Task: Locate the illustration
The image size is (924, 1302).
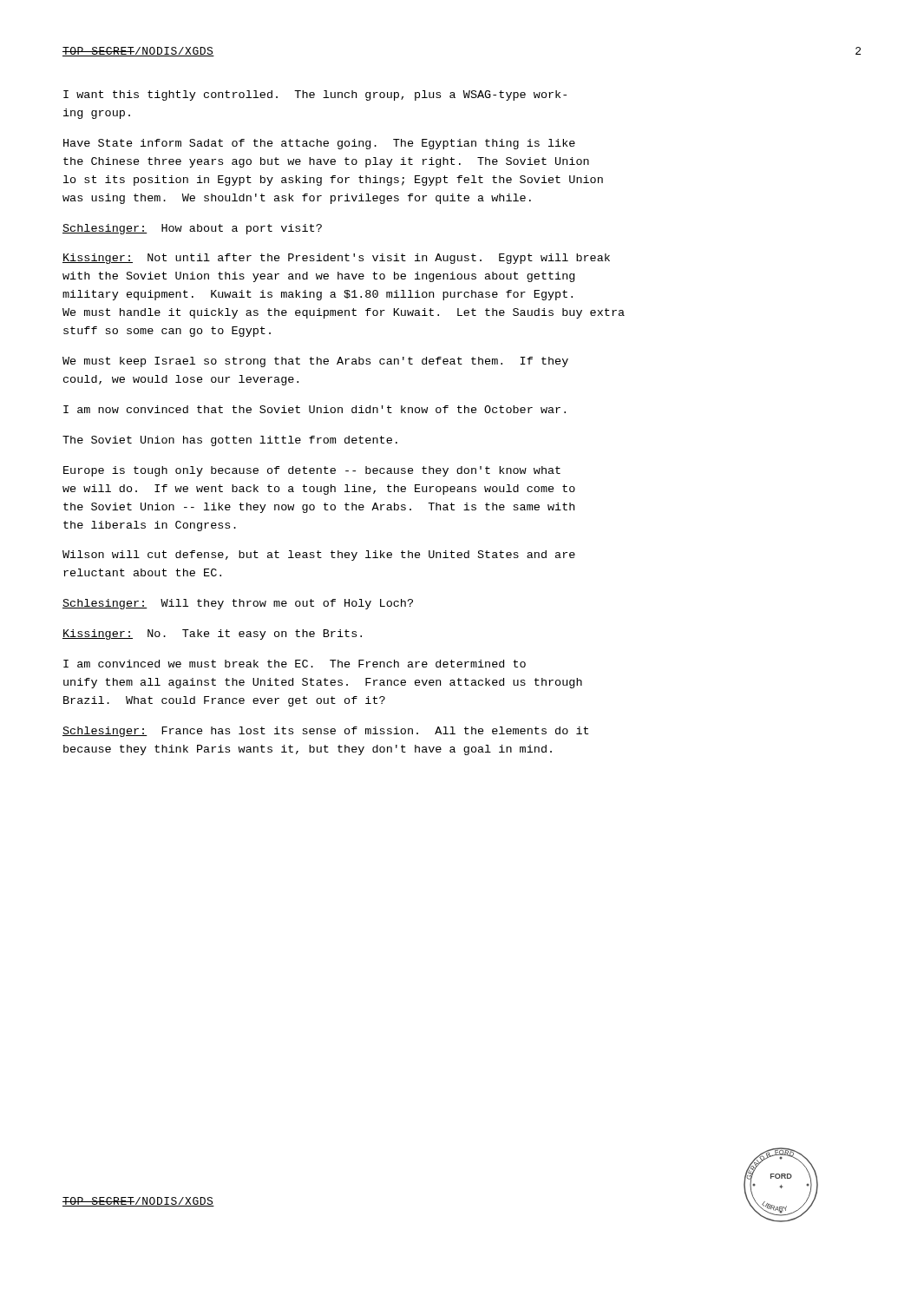Action: (x=781, y=1185)
